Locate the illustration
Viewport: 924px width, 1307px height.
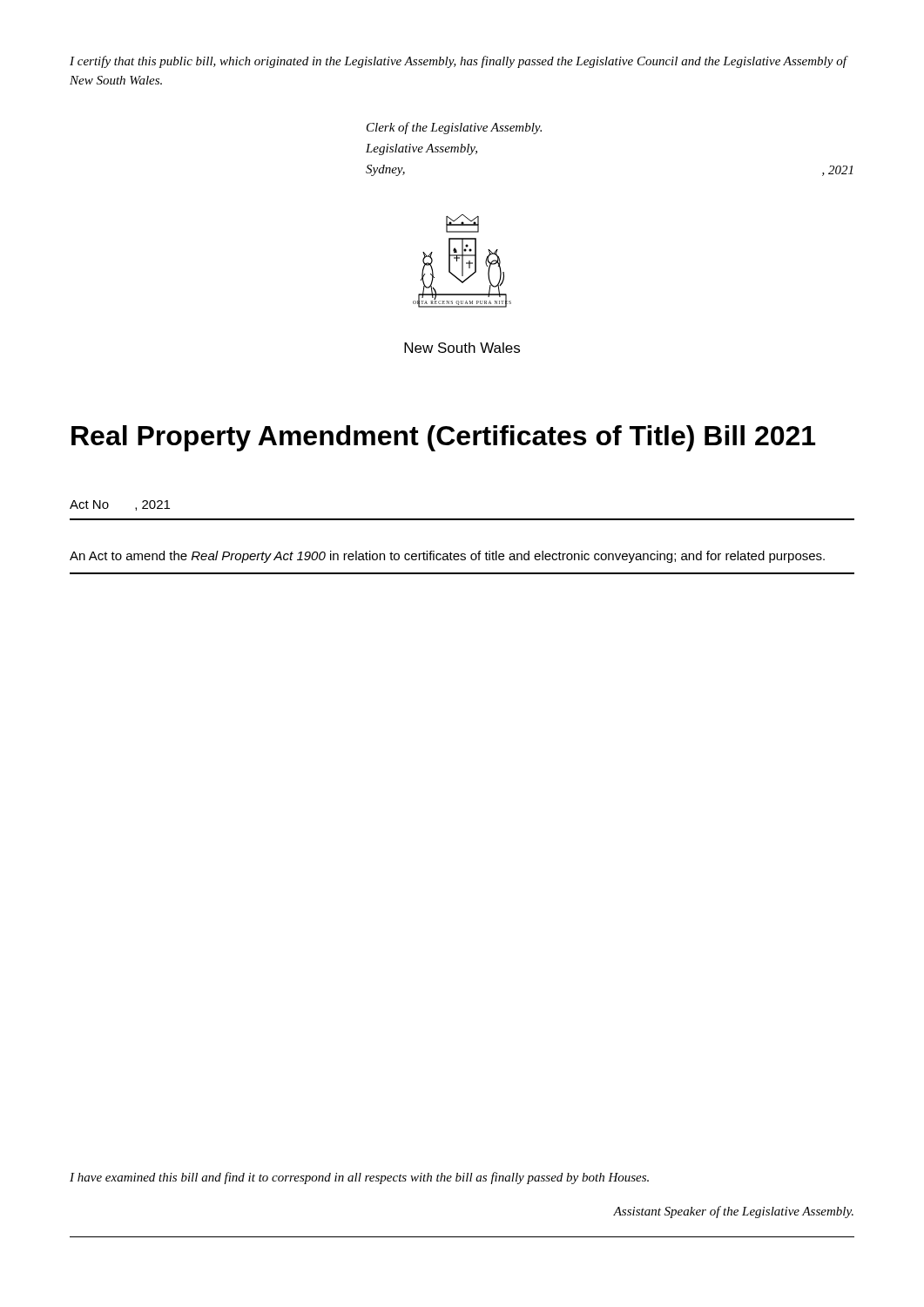462,272
